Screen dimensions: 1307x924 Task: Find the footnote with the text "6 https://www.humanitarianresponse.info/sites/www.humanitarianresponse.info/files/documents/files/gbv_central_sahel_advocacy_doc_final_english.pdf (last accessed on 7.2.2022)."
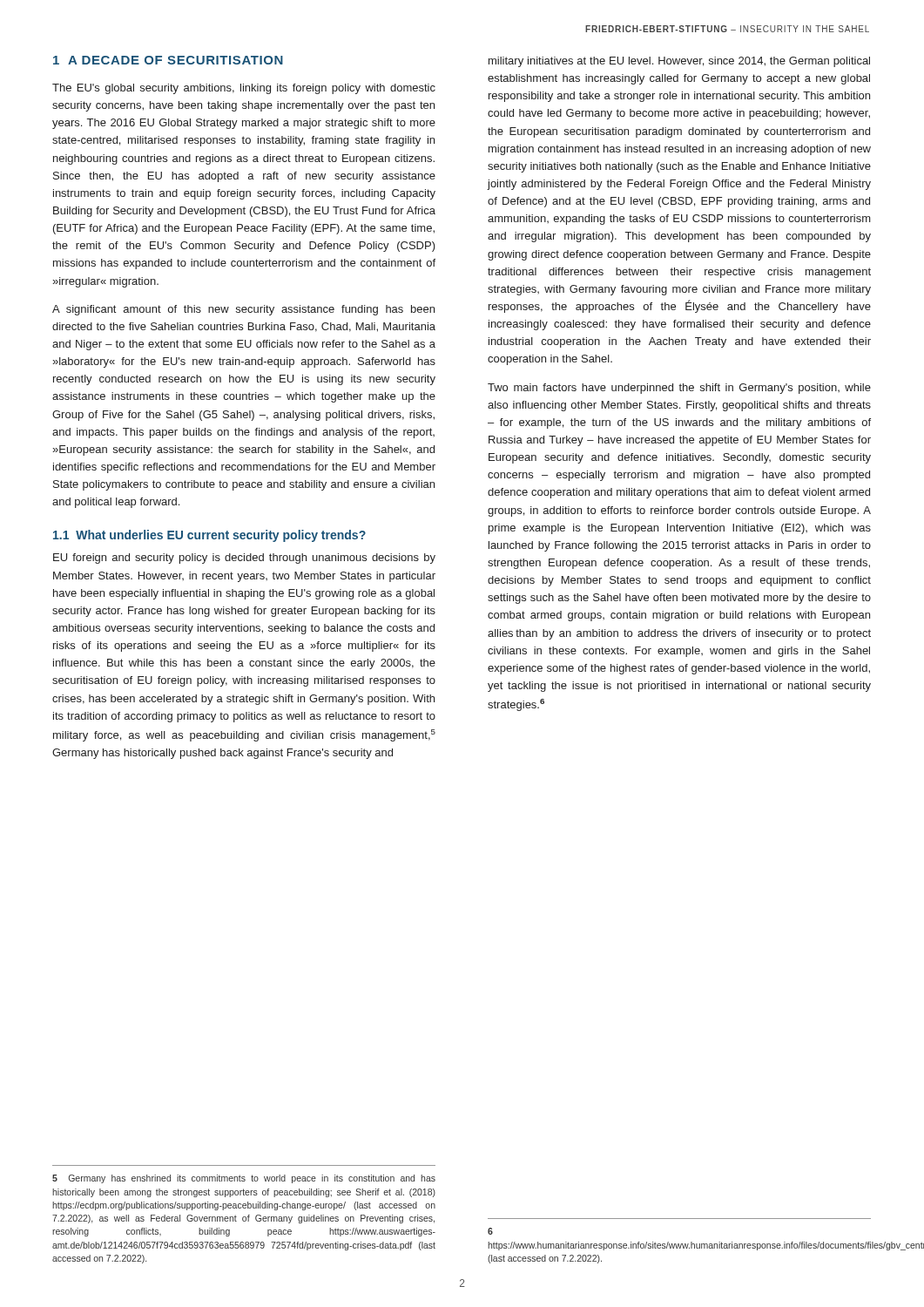coord(679,1245)
